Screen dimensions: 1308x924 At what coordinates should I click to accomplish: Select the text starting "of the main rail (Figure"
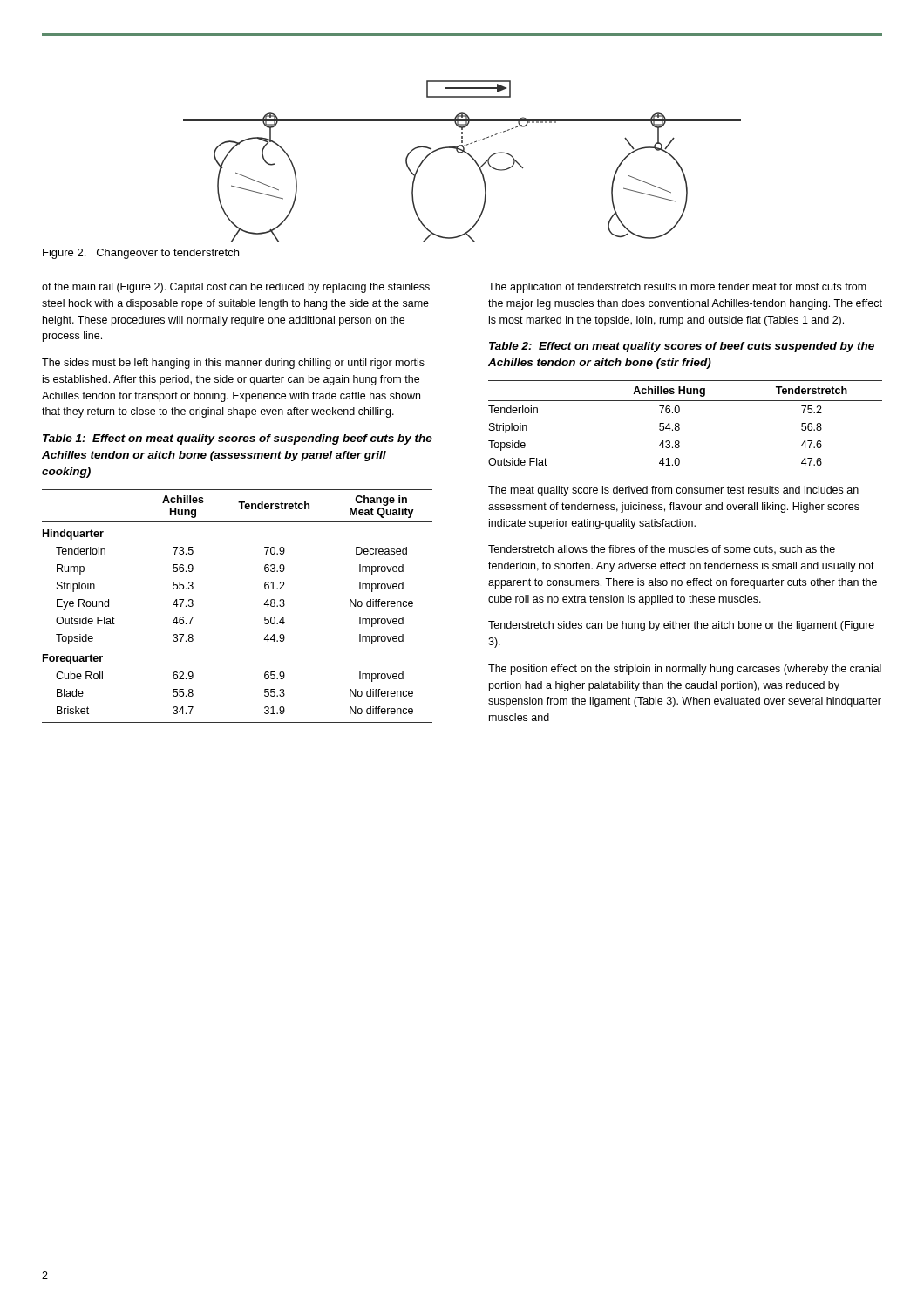236,311
